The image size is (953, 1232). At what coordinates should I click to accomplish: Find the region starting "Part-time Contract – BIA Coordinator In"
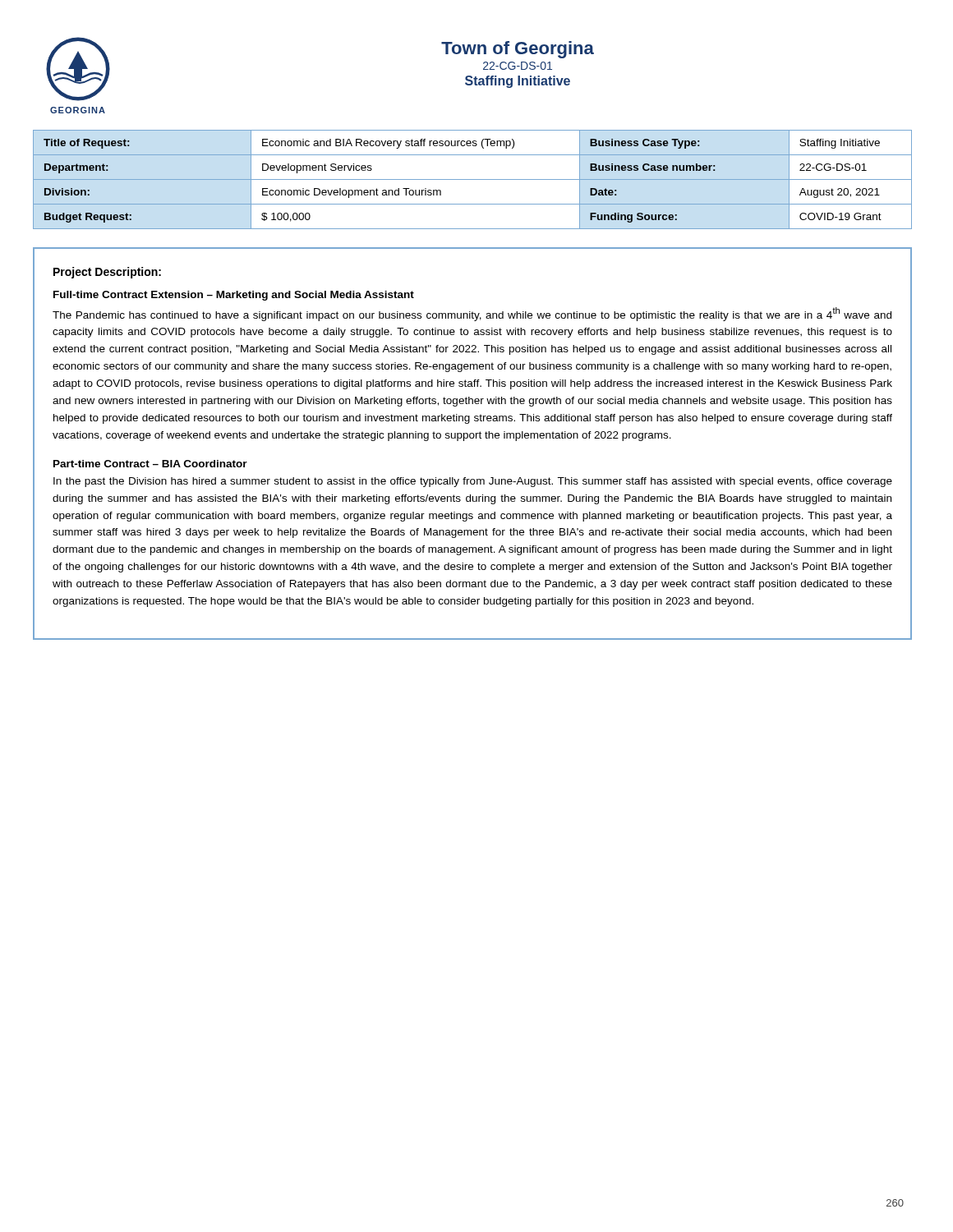472,533
